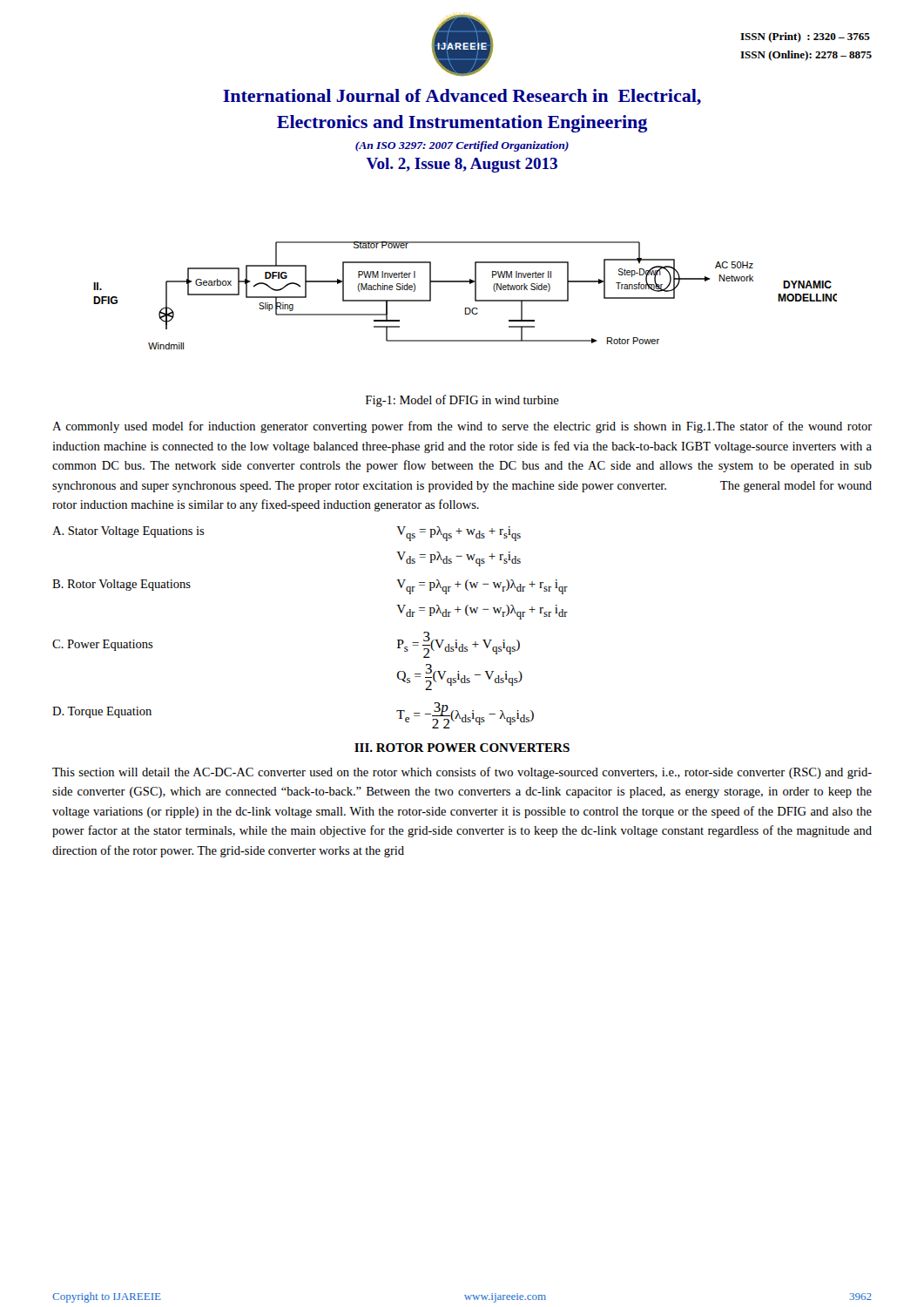
Task: Find the passage starting "A commonly used model for induction generator"
Action: click(462, 466)
